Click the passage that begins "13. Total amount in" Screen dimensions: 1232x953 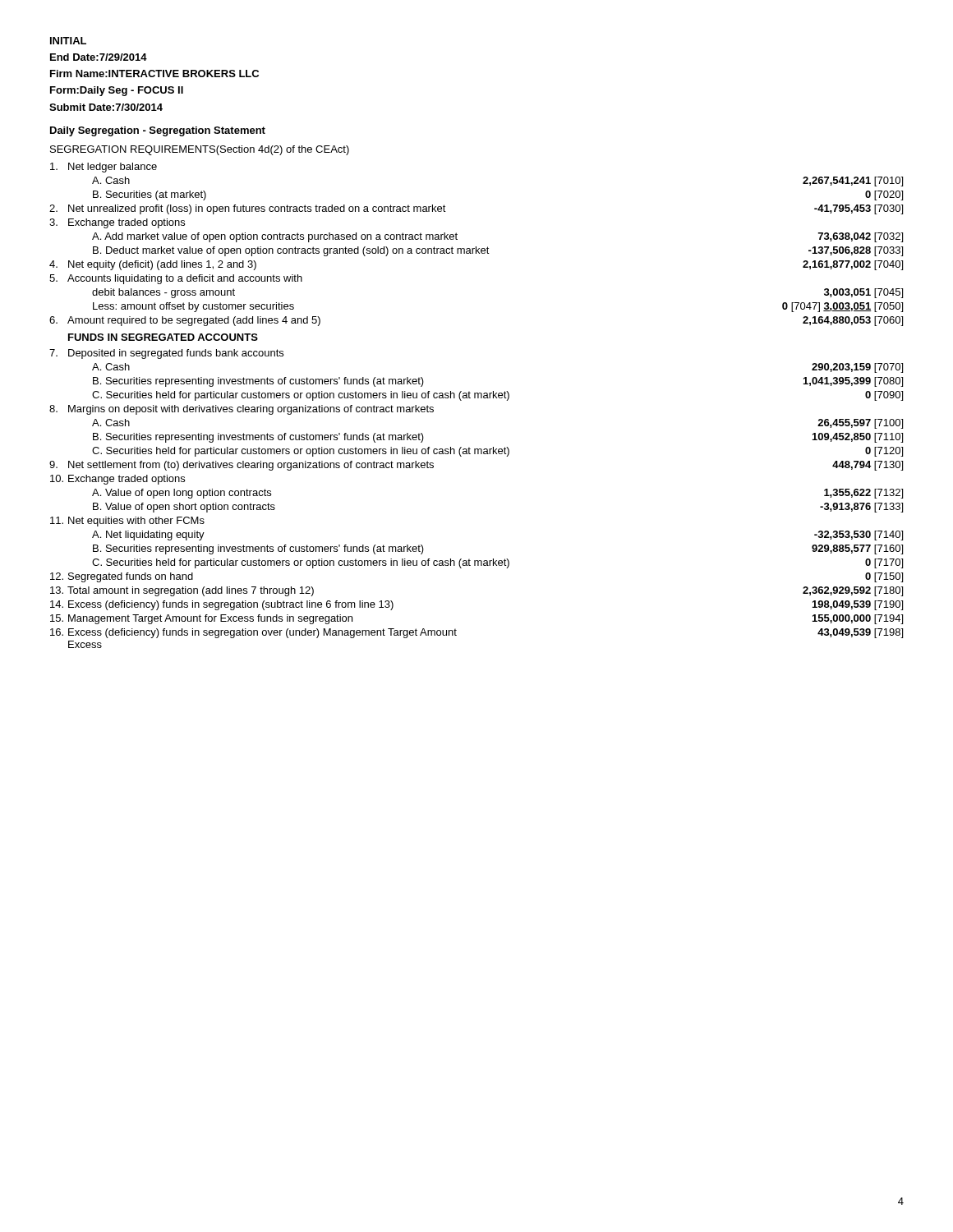(180, 591)
